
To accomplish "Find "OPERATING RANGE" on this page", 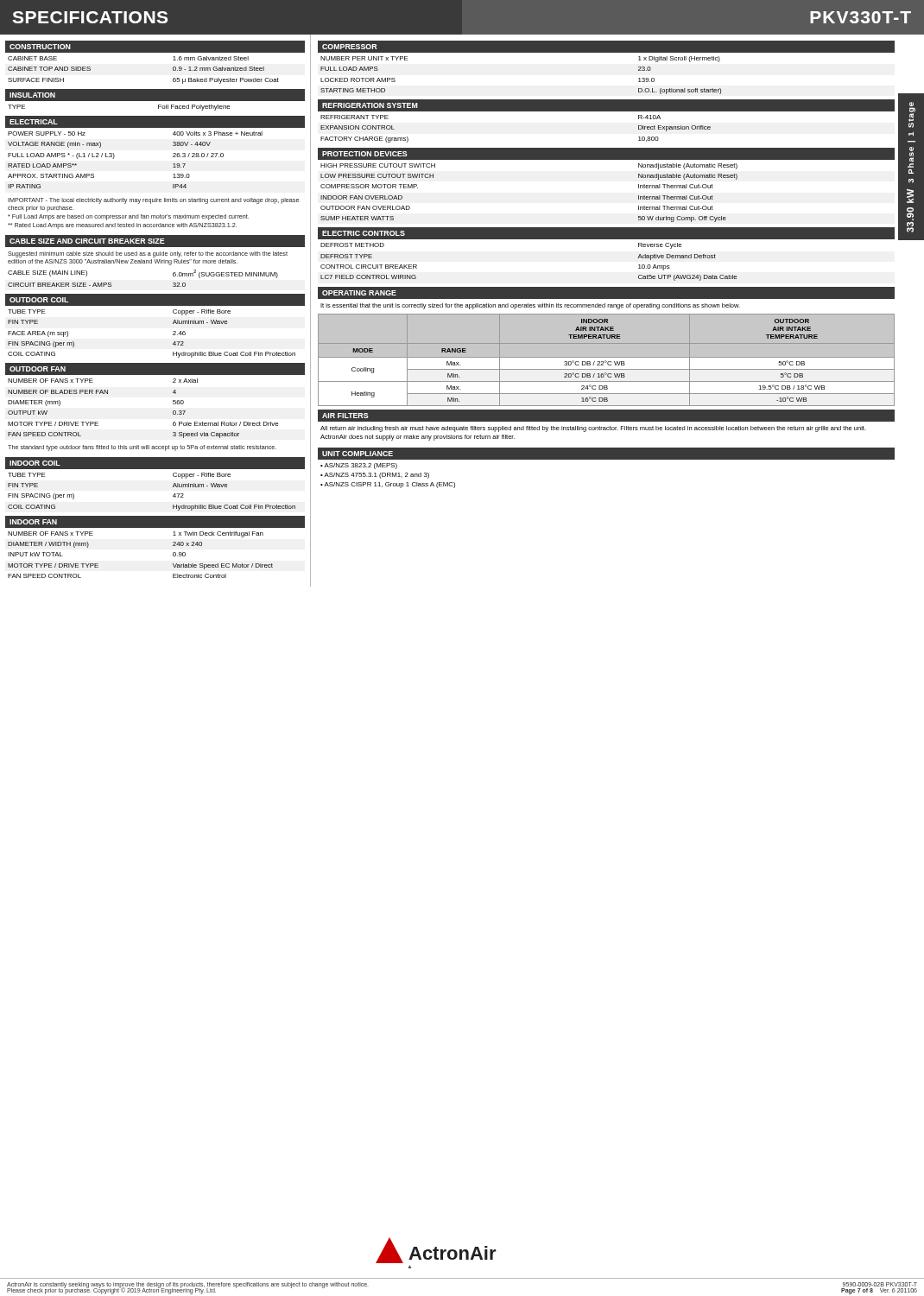I will [x=359, y=292].
